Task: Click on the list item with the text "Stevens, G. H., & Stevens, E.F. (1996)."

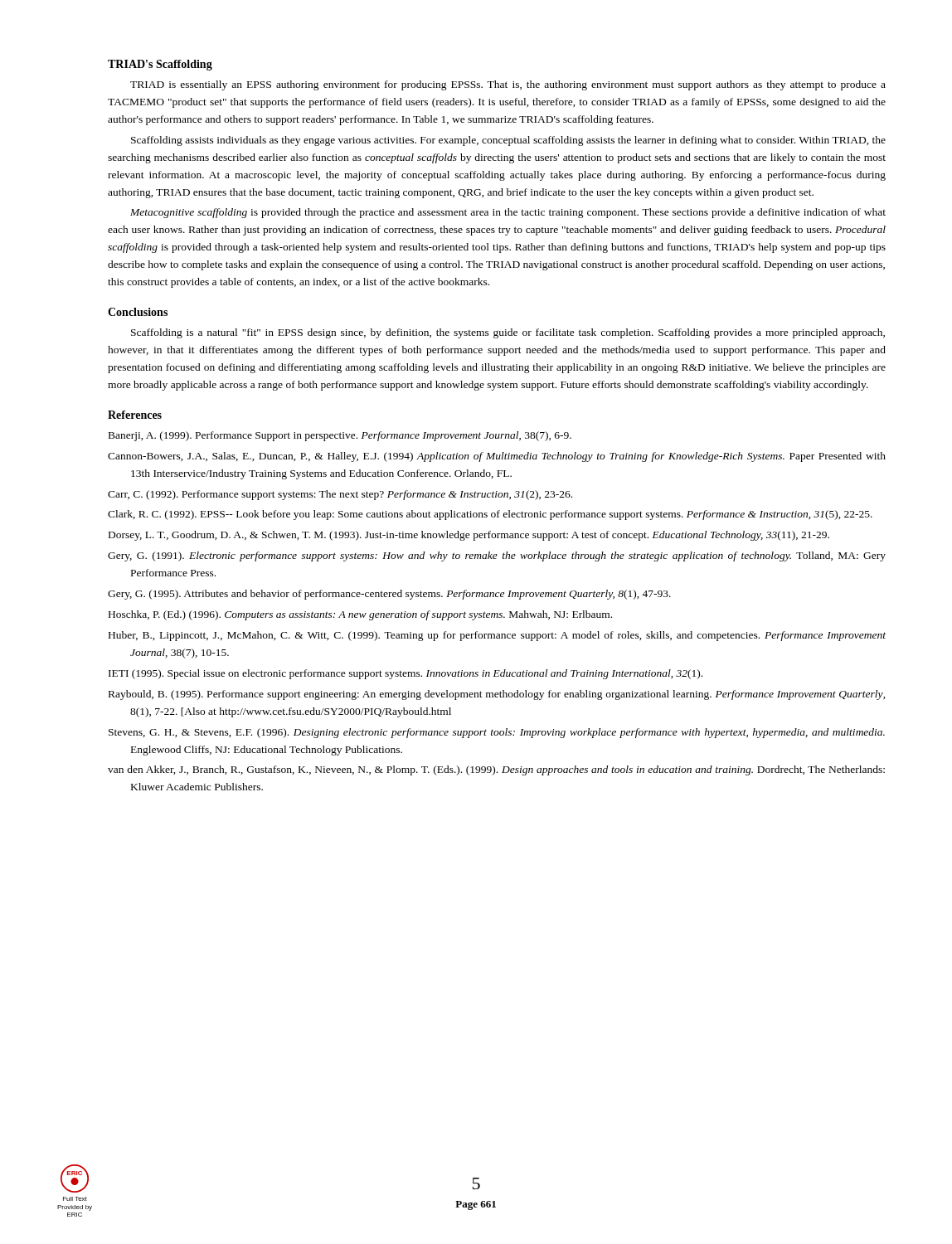Action: (497, 740)
